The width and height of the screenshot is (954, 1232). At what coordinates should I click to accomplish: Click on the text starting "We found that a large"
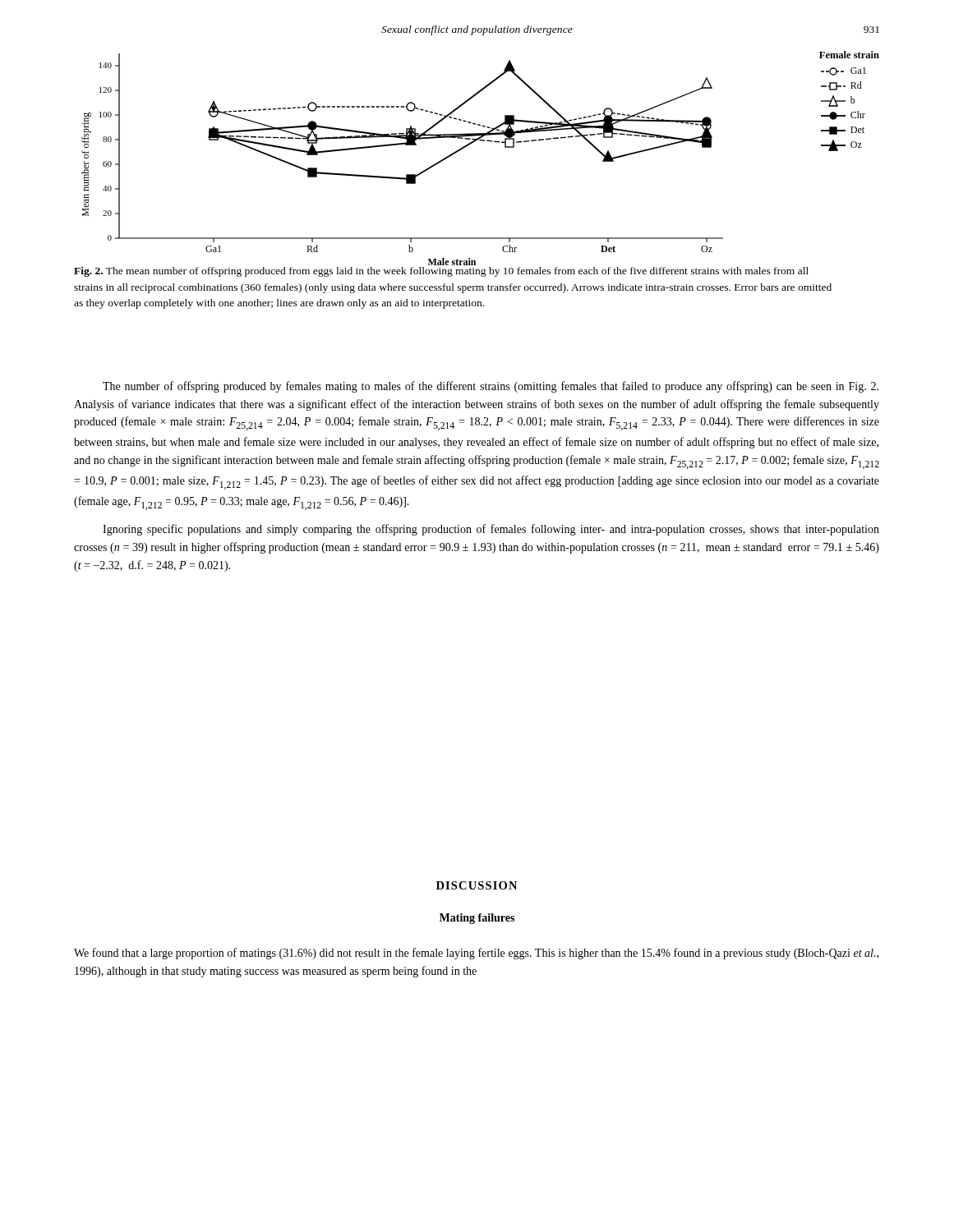(x=477, y=962)
